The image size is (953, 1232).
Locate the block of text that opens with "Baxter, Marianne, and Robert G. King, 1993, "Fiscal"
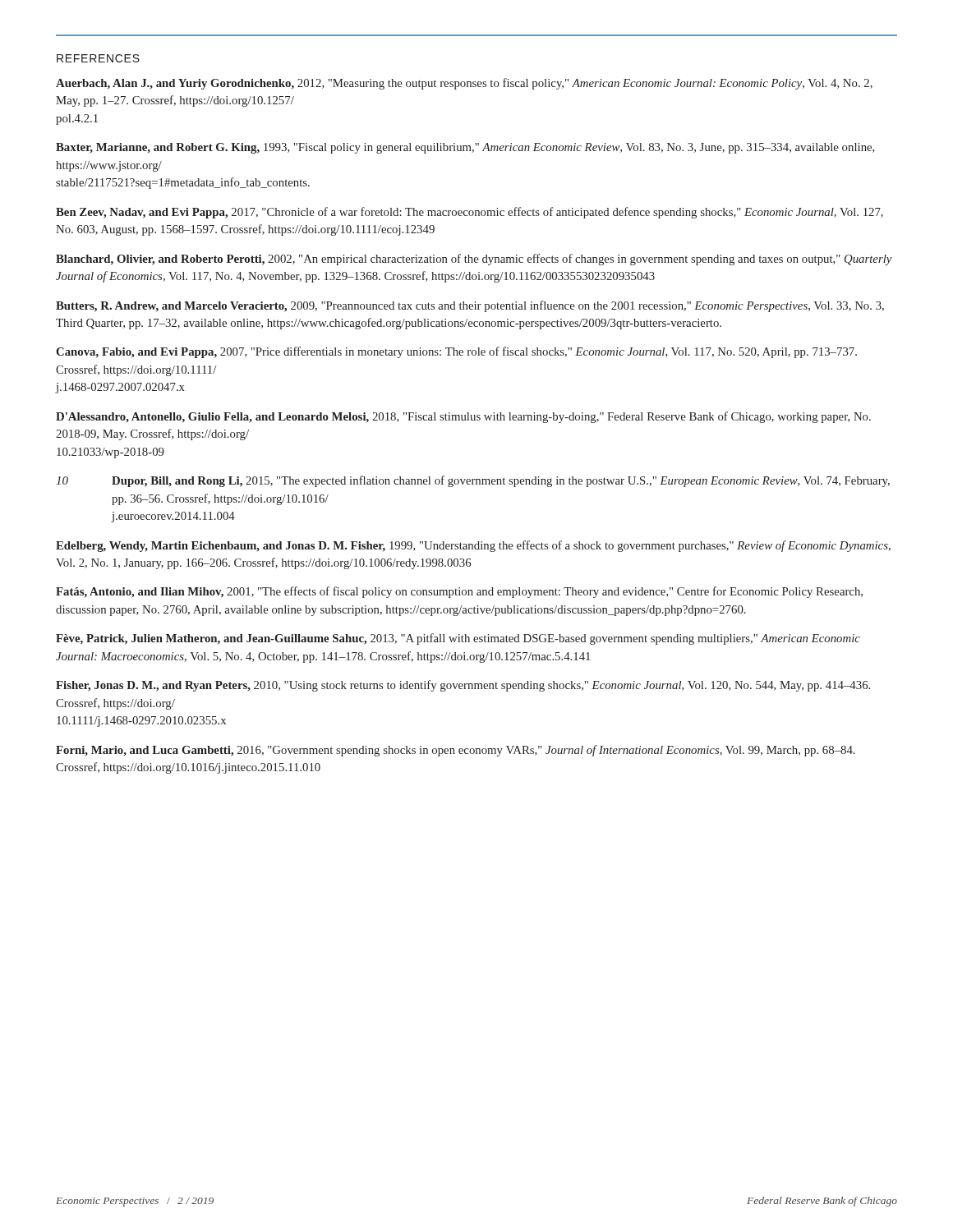465,148
